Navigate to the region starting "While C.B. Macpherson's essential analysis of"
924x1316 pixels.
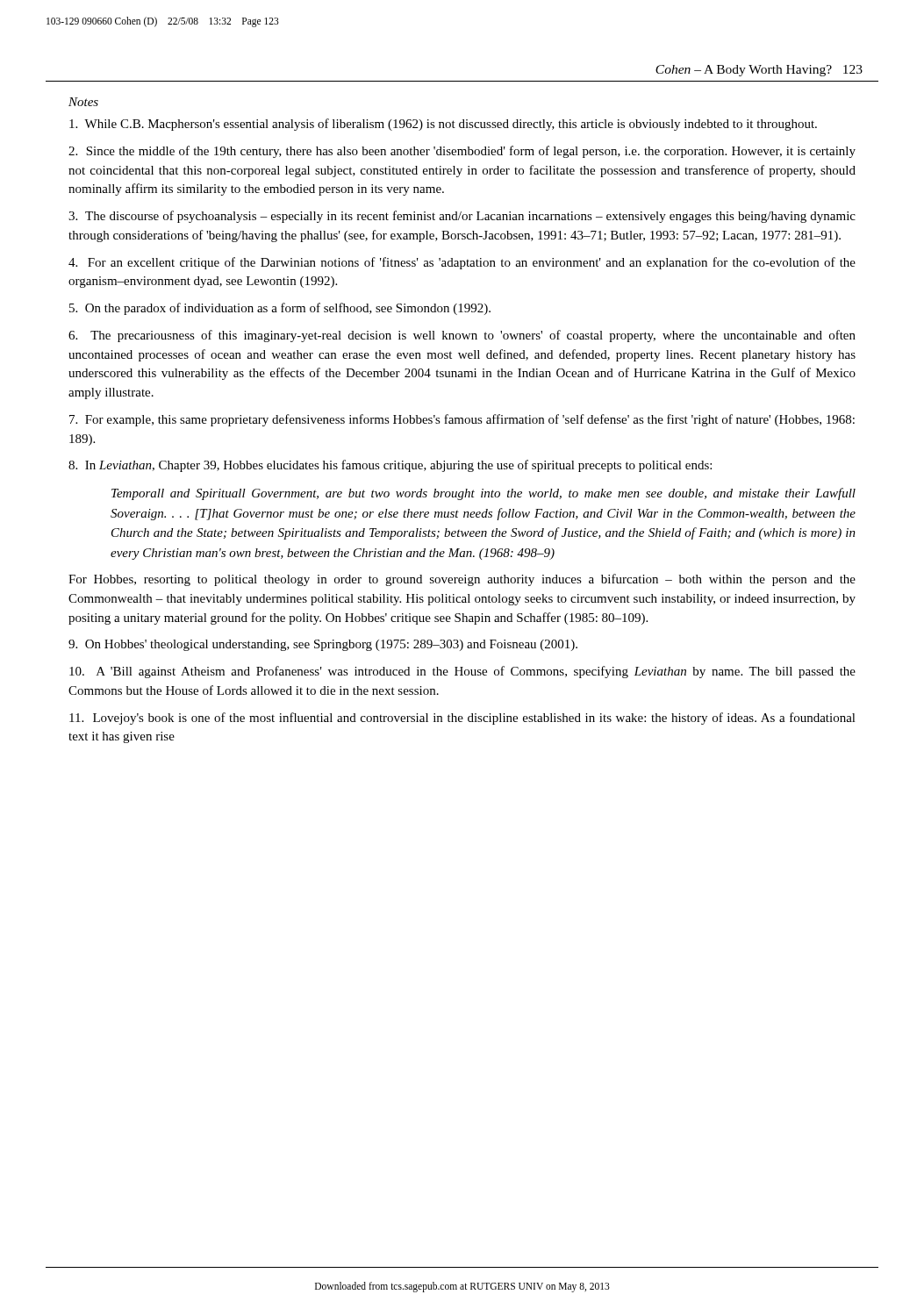coord(443,124)
